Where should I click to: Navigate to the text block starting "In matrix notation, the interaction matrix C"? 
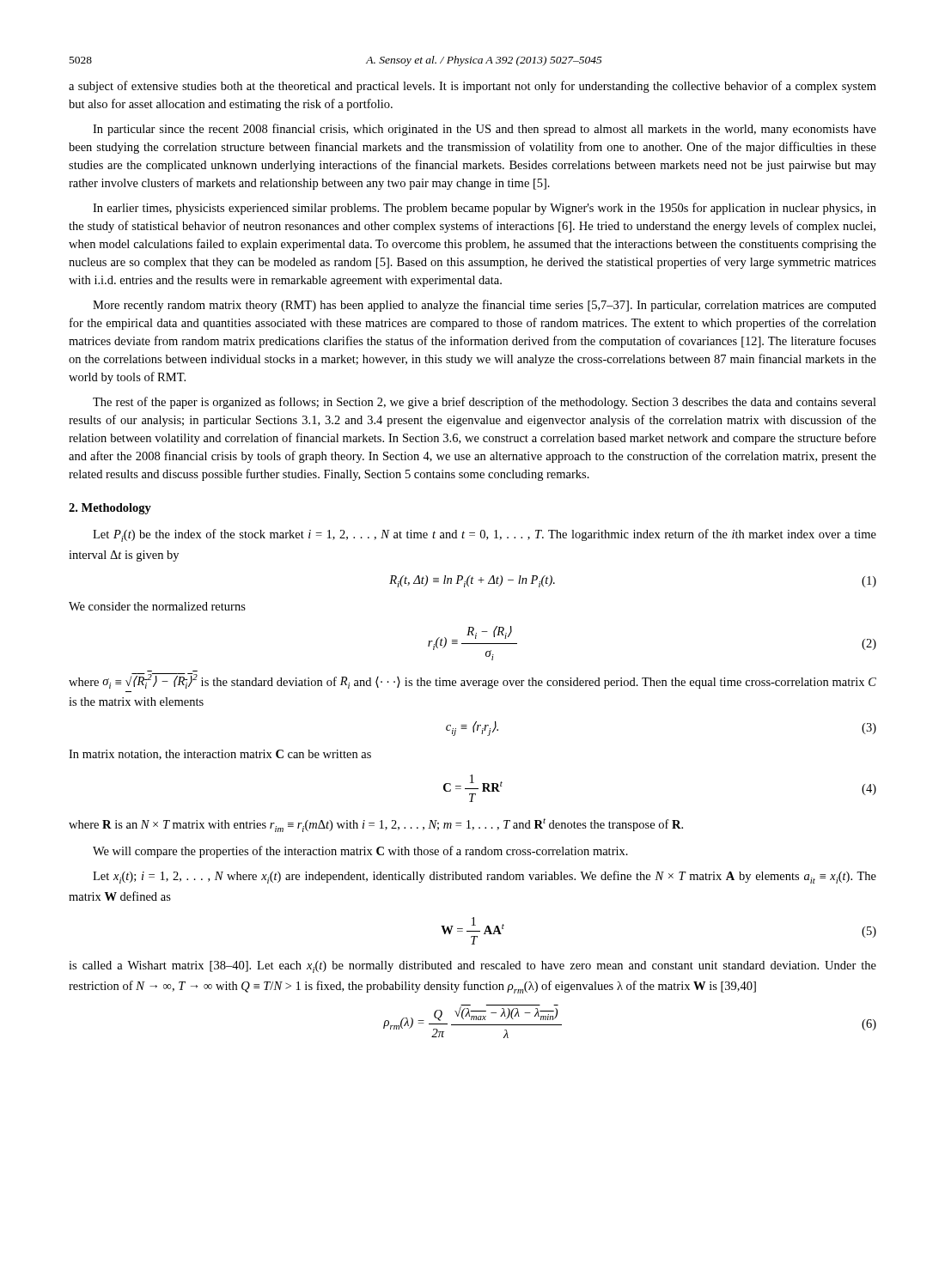220,755
